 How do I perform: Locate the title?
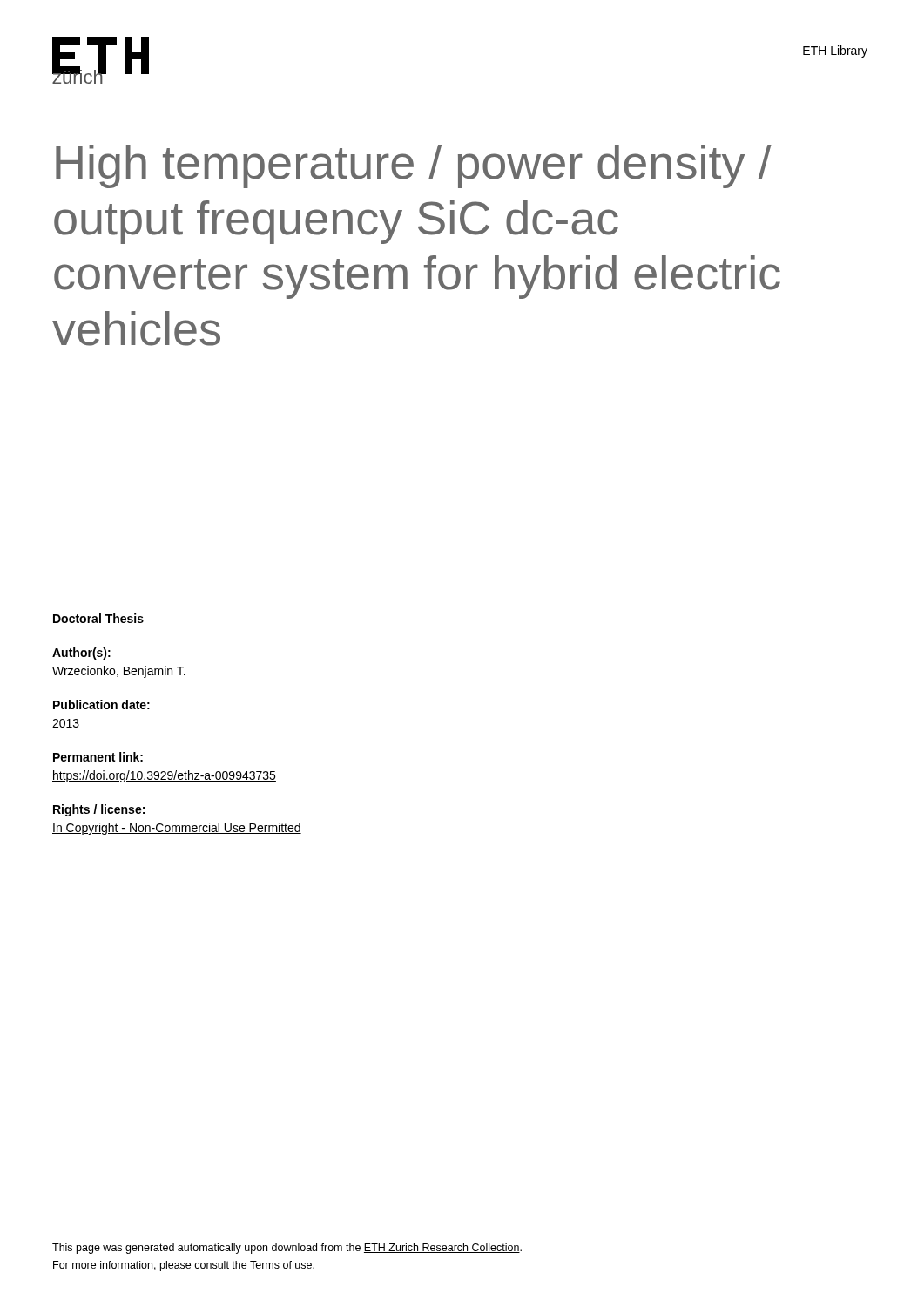pos(462,246)
